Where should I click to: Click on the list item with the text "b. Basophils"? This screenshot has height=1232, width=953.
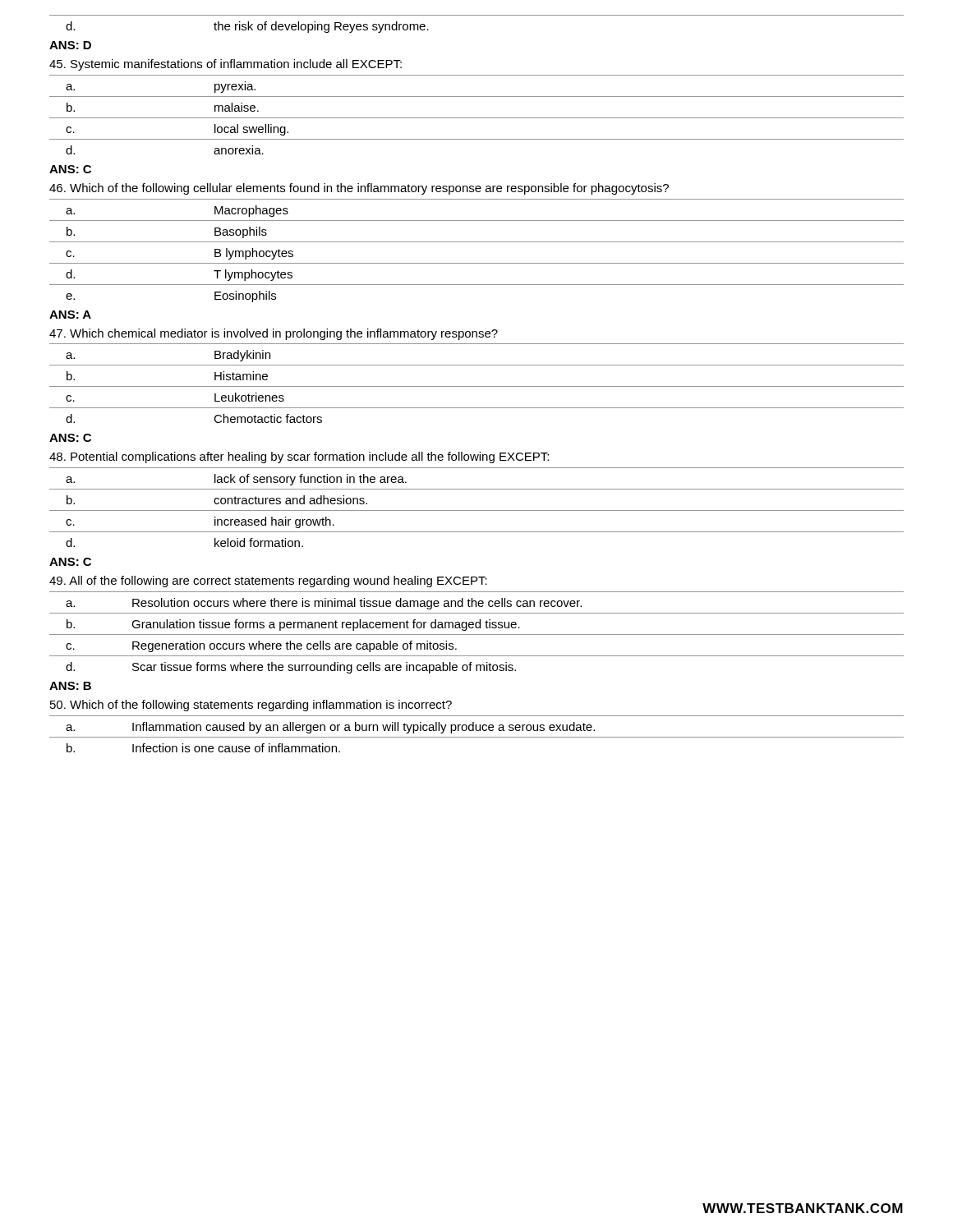pos(476,231)
